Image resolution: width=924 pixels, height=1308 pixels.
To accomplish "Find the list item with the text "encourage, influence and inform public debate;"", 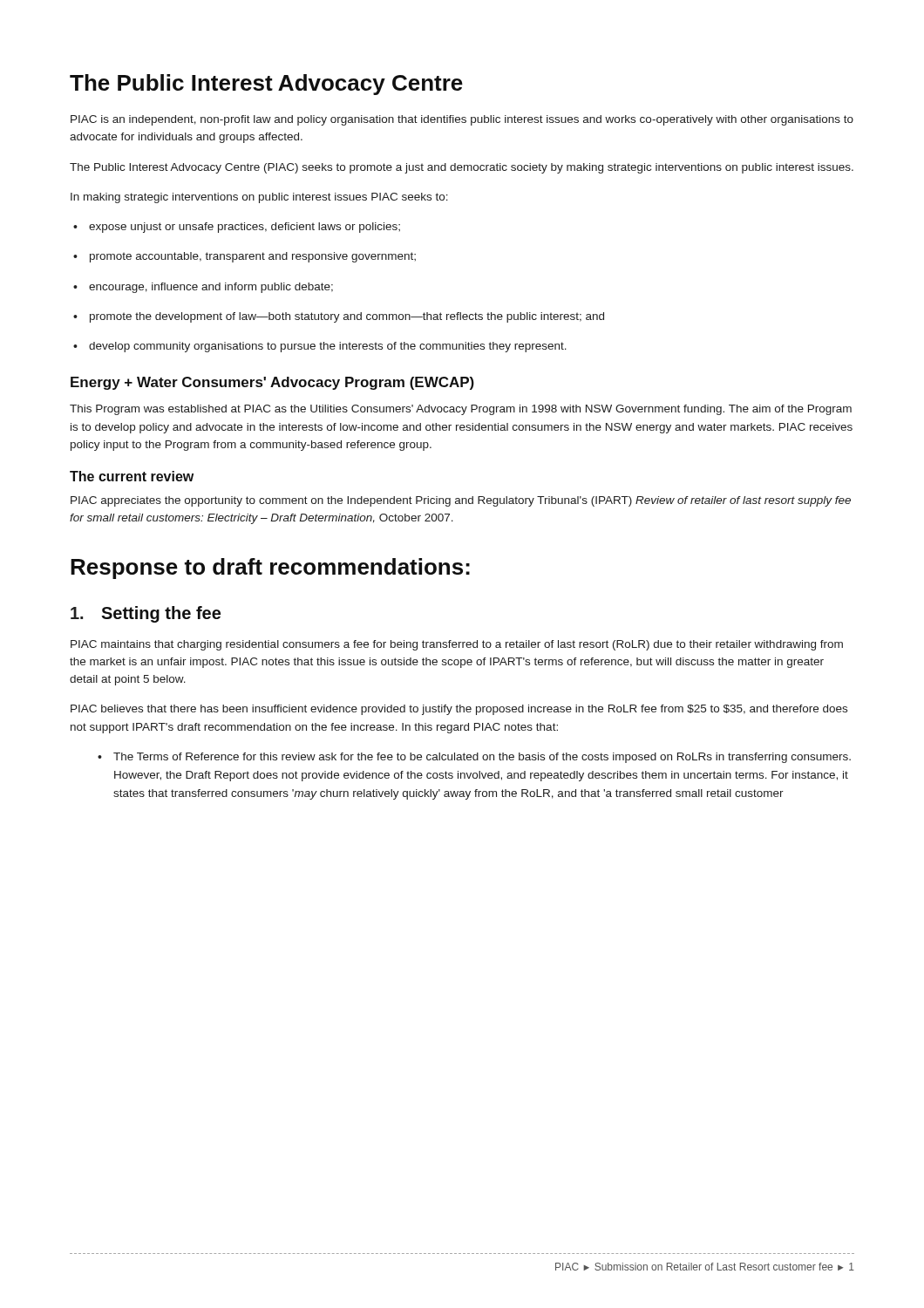I will (x=203, y=288).
